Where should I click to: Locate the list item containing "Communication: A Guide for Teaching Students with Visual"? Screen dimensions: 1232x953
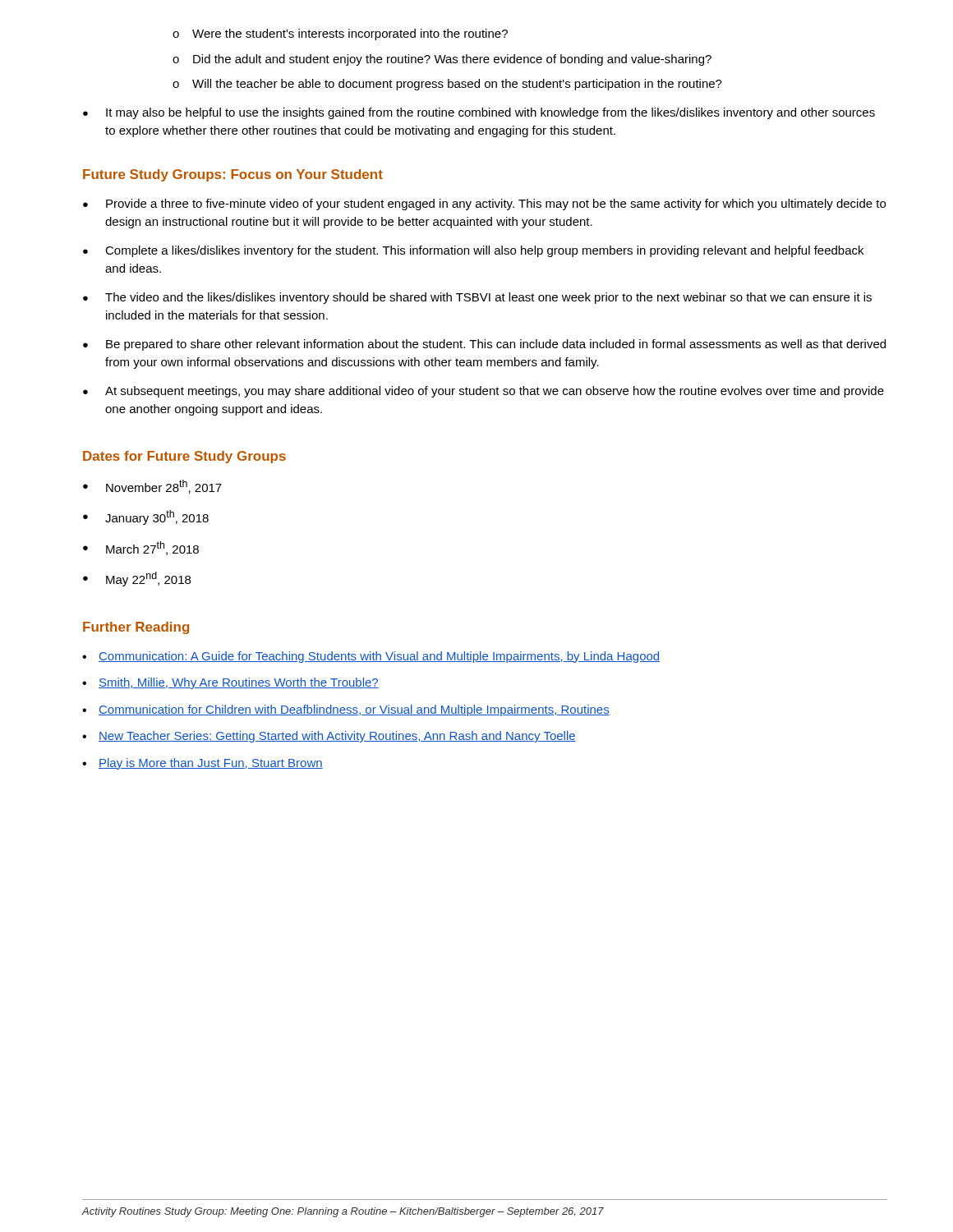(x=485, y=656)
